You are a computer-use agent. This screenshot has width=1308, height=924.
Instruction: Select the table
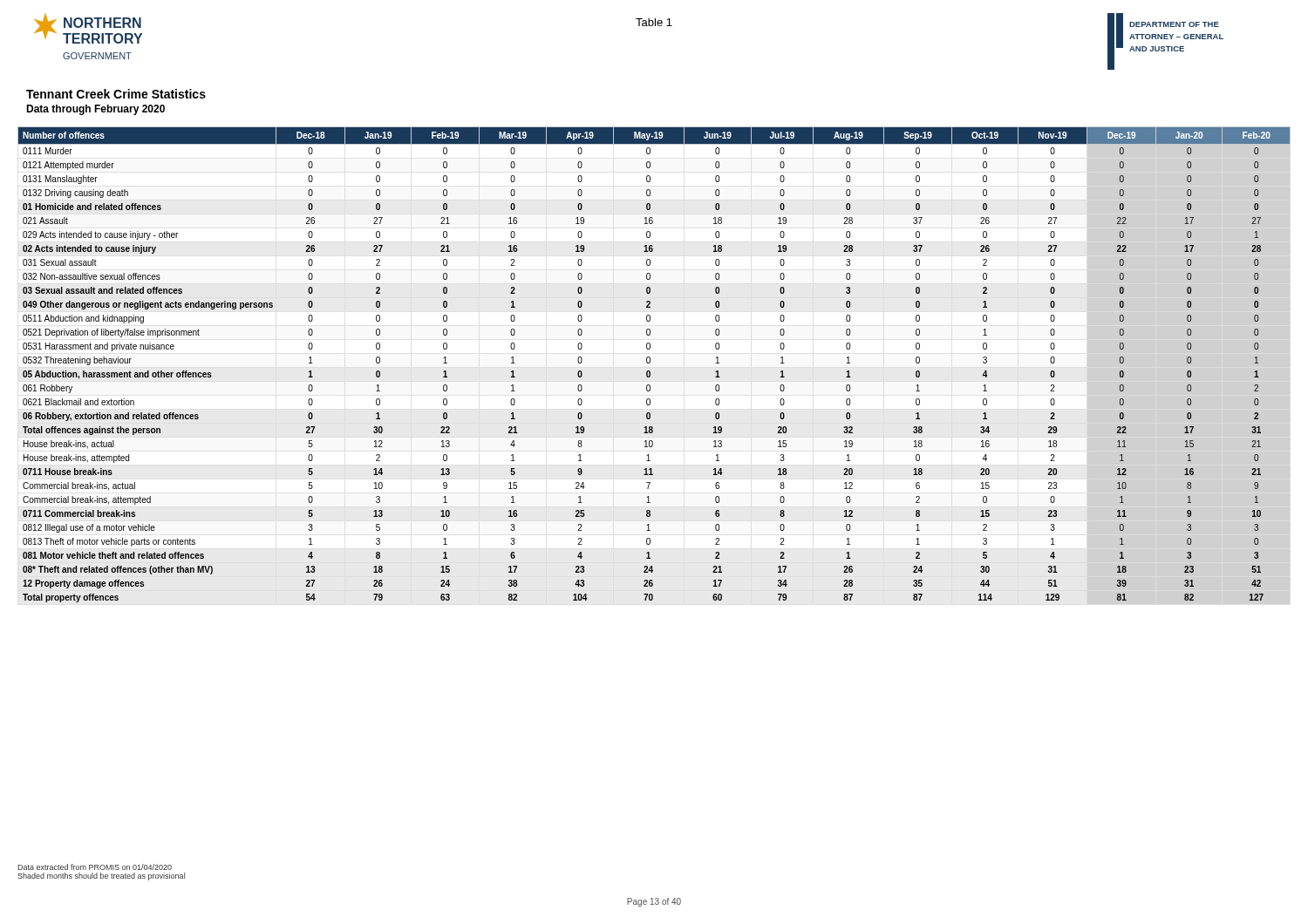[654, 366]
